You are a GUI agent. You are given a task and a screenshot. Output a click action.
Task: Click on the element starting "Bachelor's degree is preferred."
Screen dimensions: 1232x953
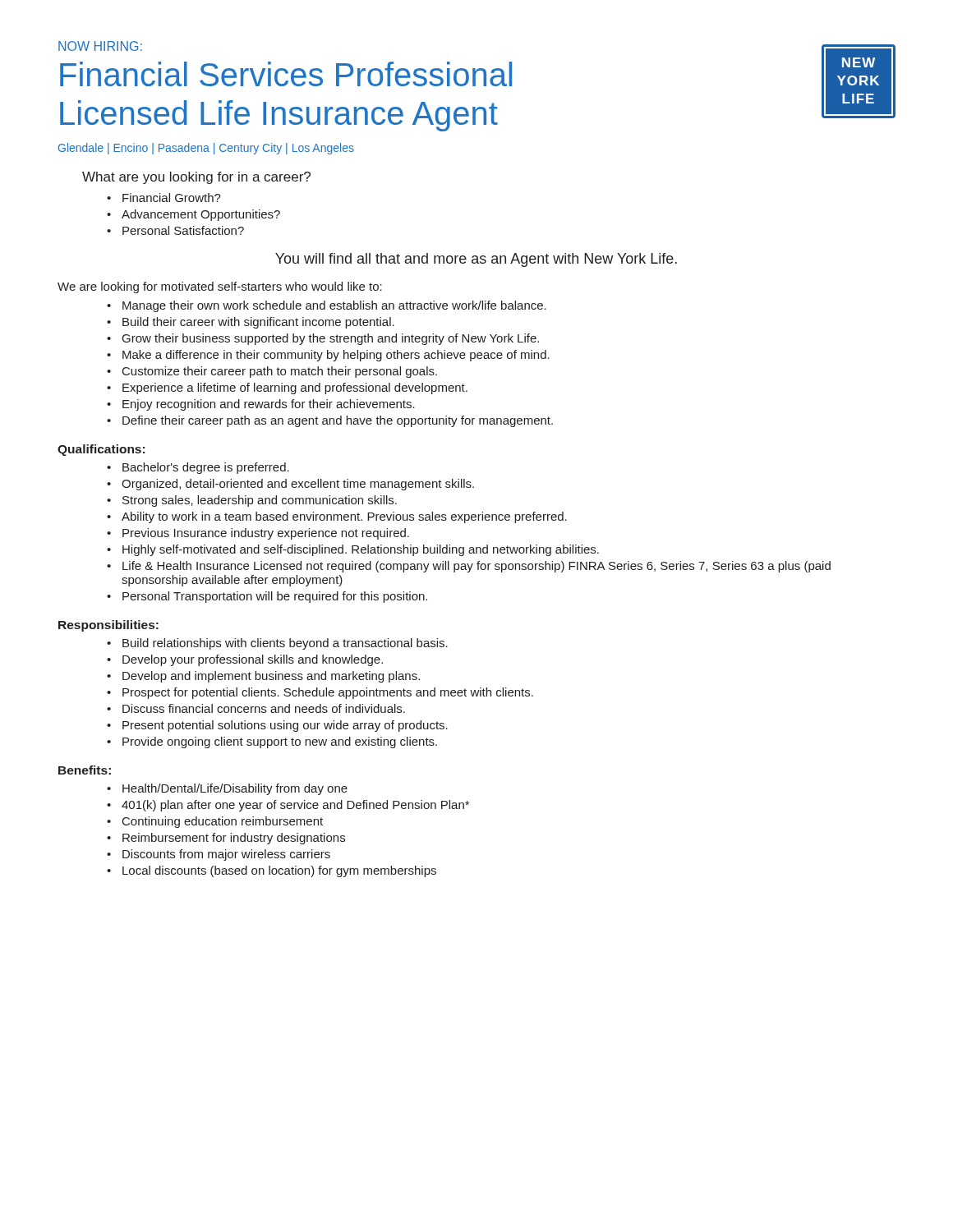click(x=206, y=467)
